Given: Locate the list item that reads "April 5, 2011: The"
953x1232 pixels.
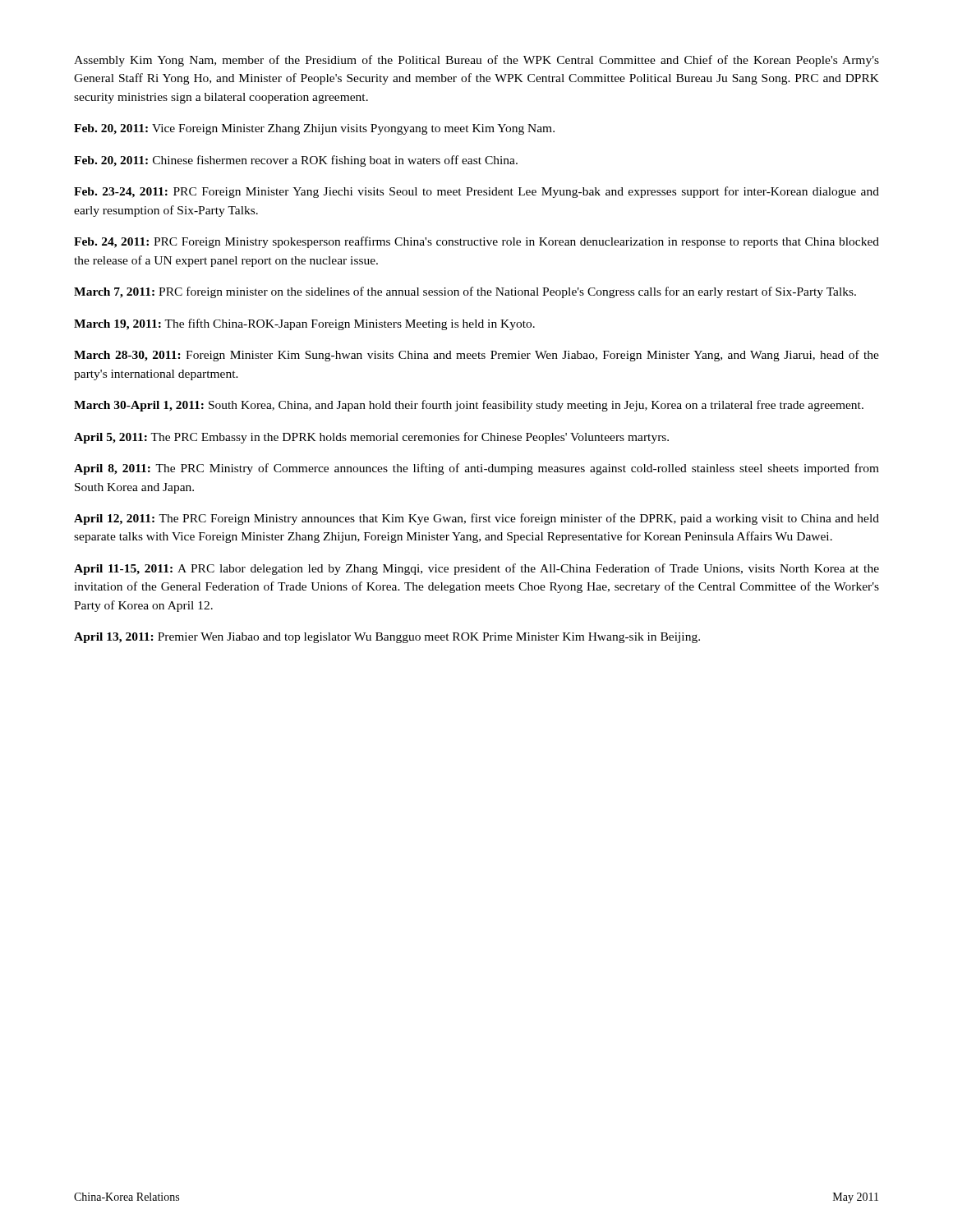Looking at the screenshot, I should click(x=476, y=437).
